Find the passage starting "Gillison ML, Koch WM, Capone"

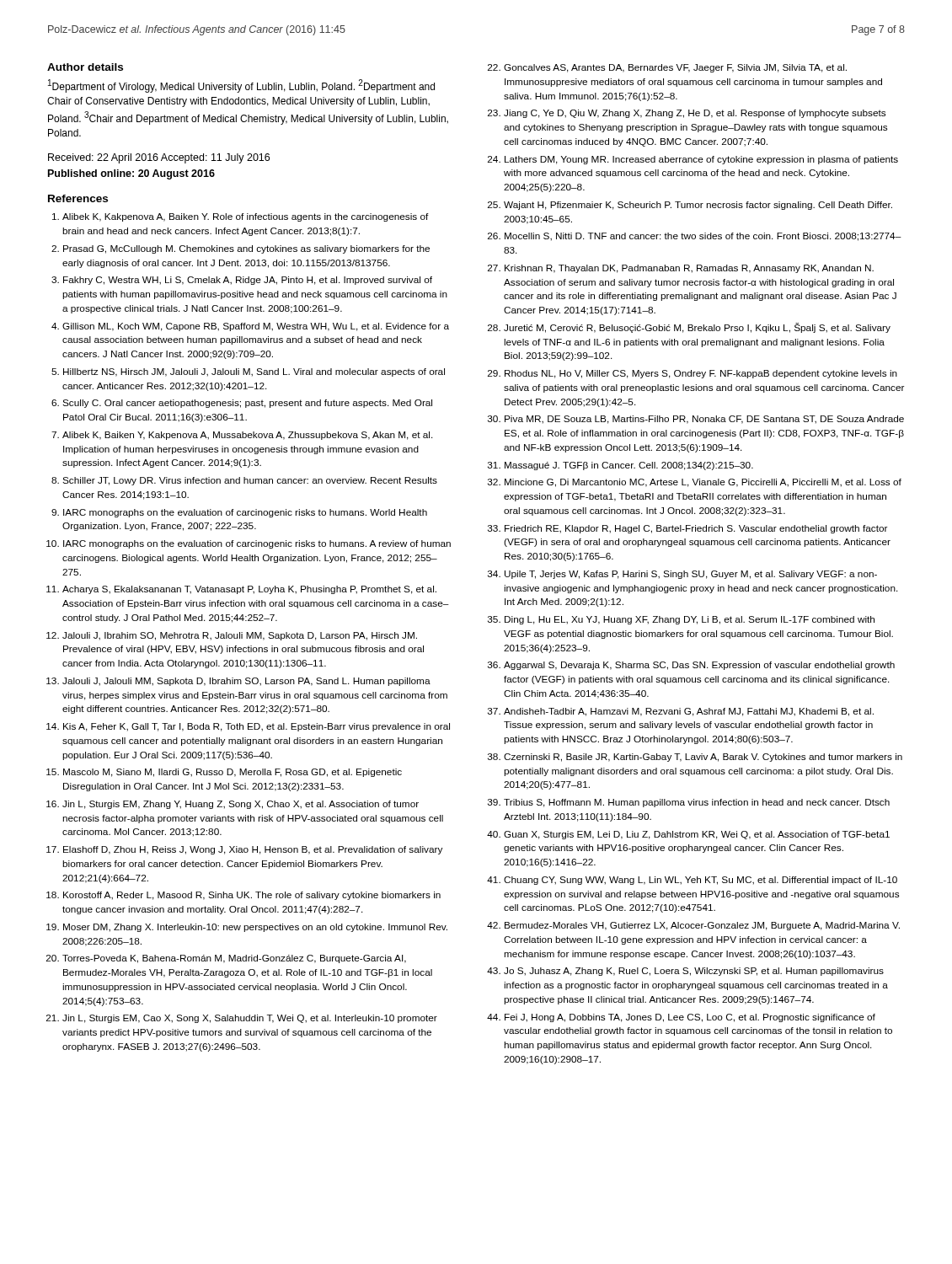pos(256,340)
